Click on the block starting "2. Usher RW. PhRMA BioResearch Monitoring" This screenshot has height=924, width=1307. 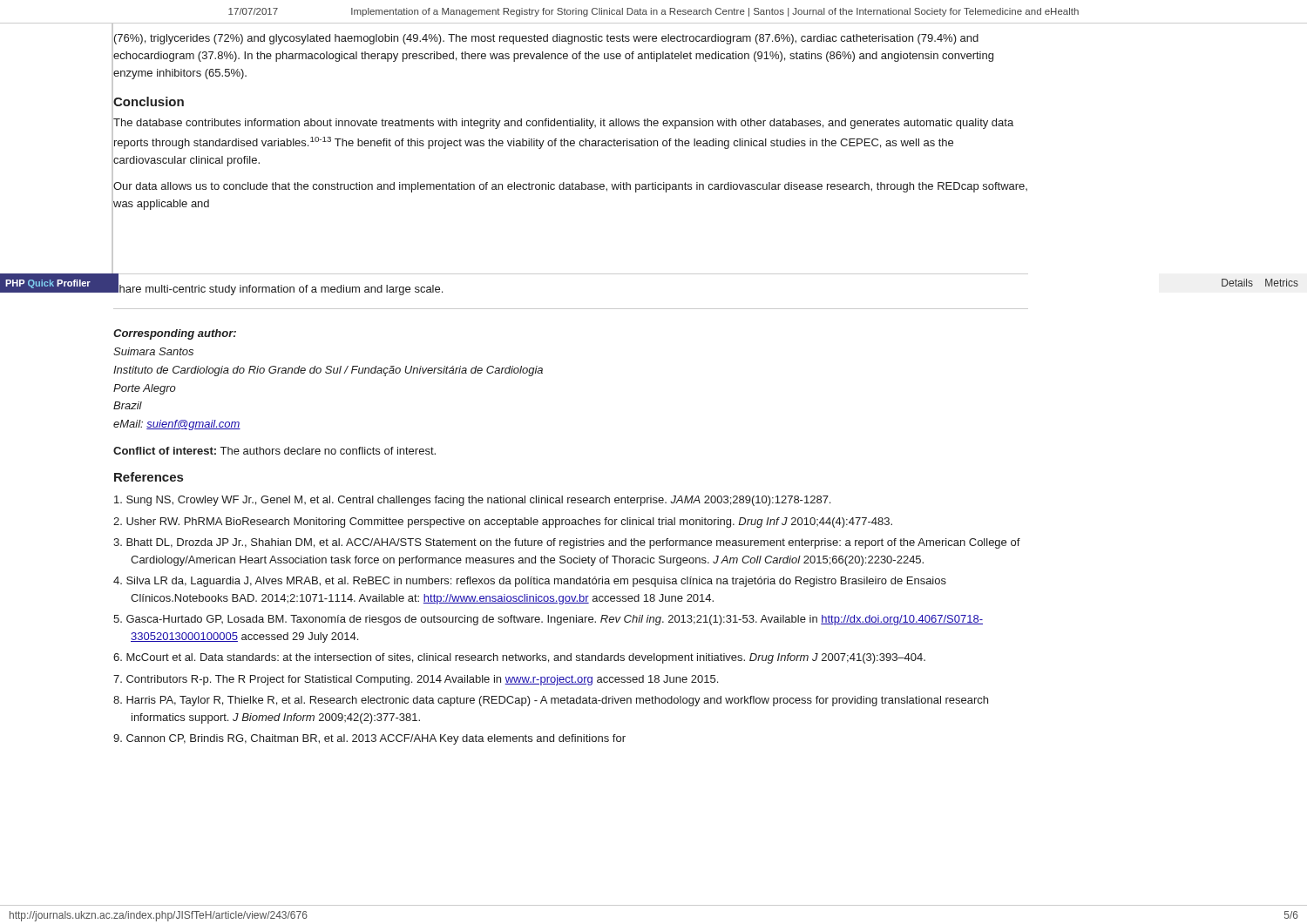(503, 521)
